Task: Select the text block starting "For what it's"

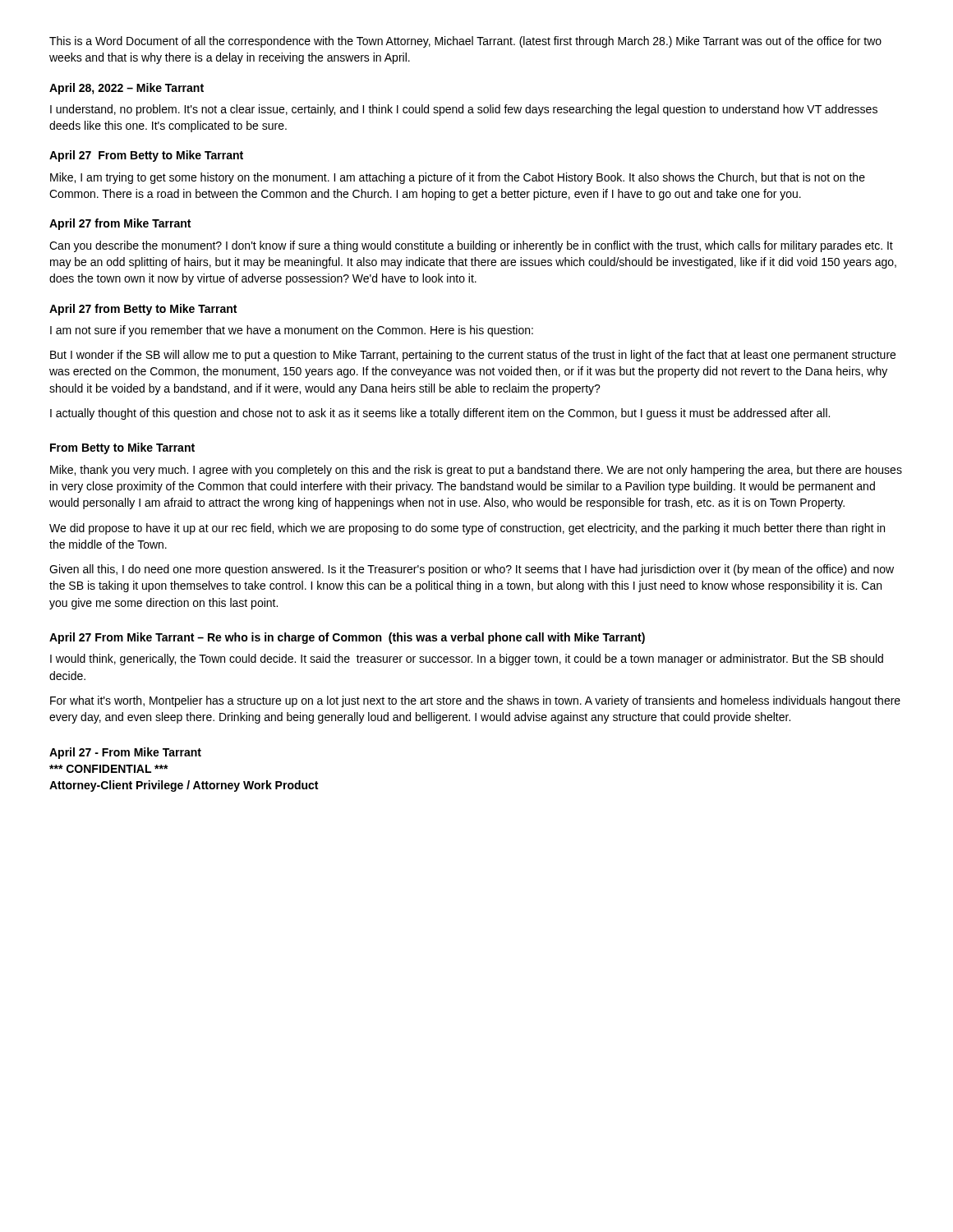Action: pos(476,709)
